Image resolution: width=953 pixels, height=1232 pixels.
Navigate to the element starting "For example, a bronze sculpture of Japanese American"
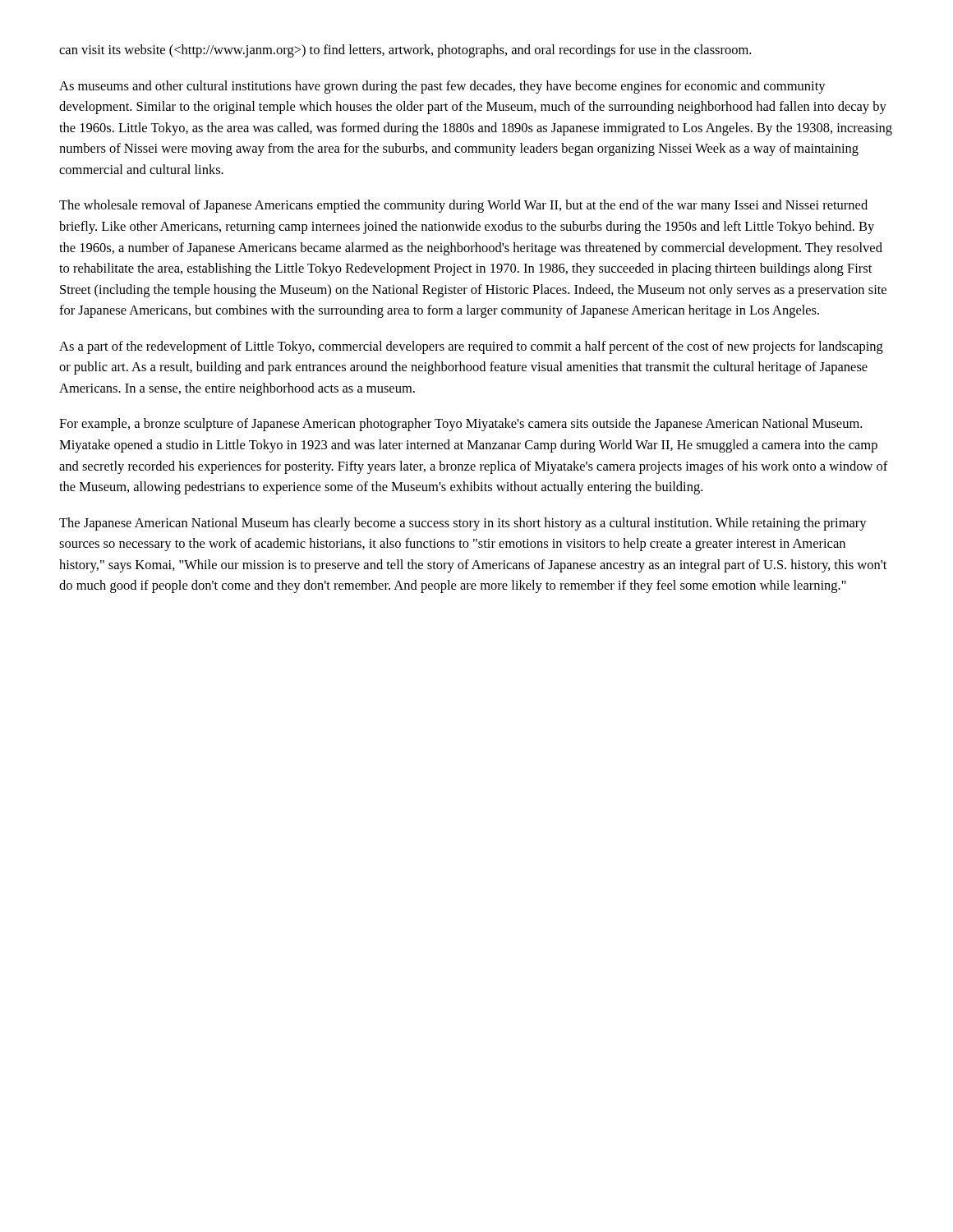[x=473, y=455]
